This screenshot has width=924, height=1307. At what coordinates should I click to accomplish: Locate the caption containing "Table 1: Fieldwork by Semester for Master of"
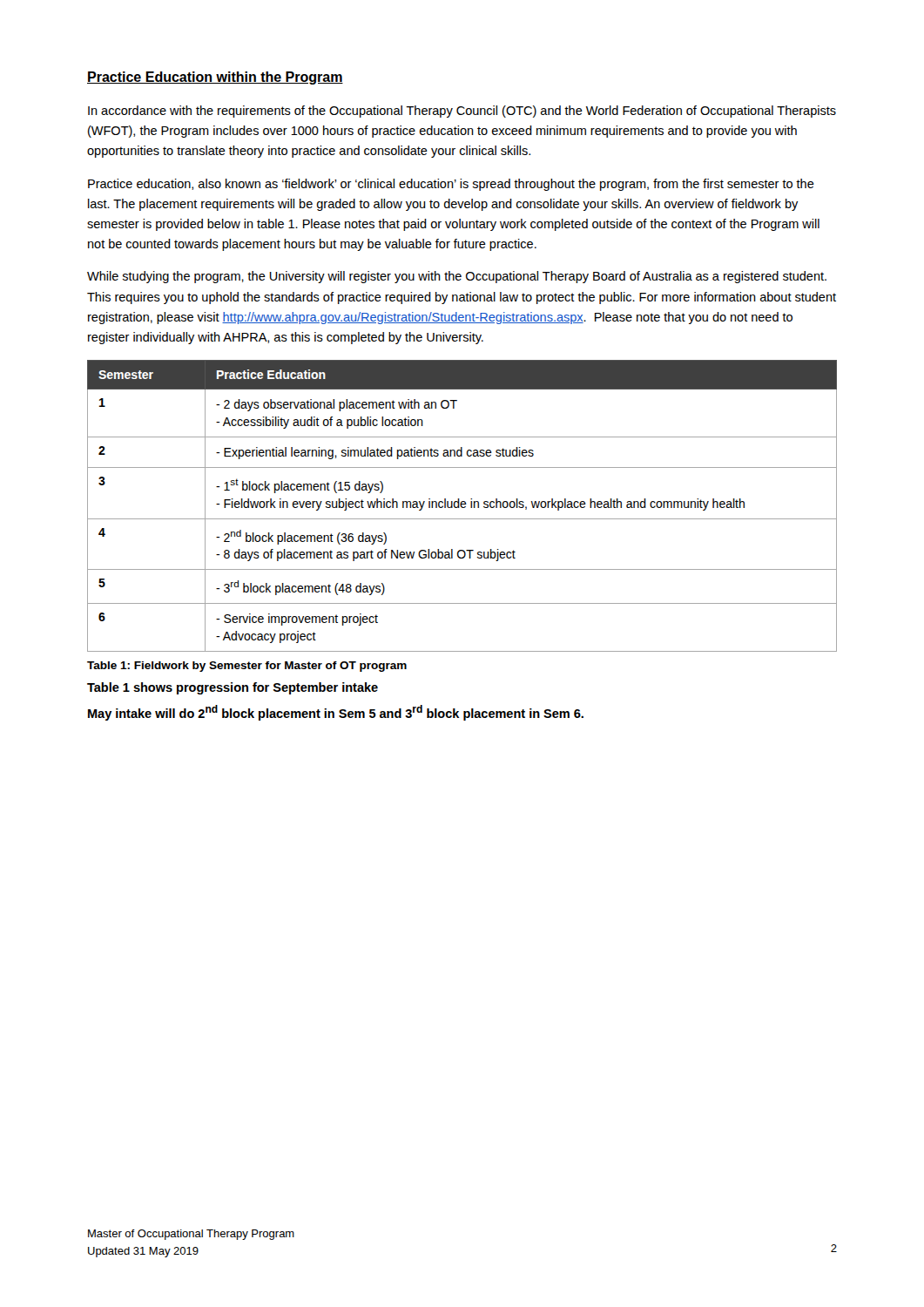coord(247,665)
